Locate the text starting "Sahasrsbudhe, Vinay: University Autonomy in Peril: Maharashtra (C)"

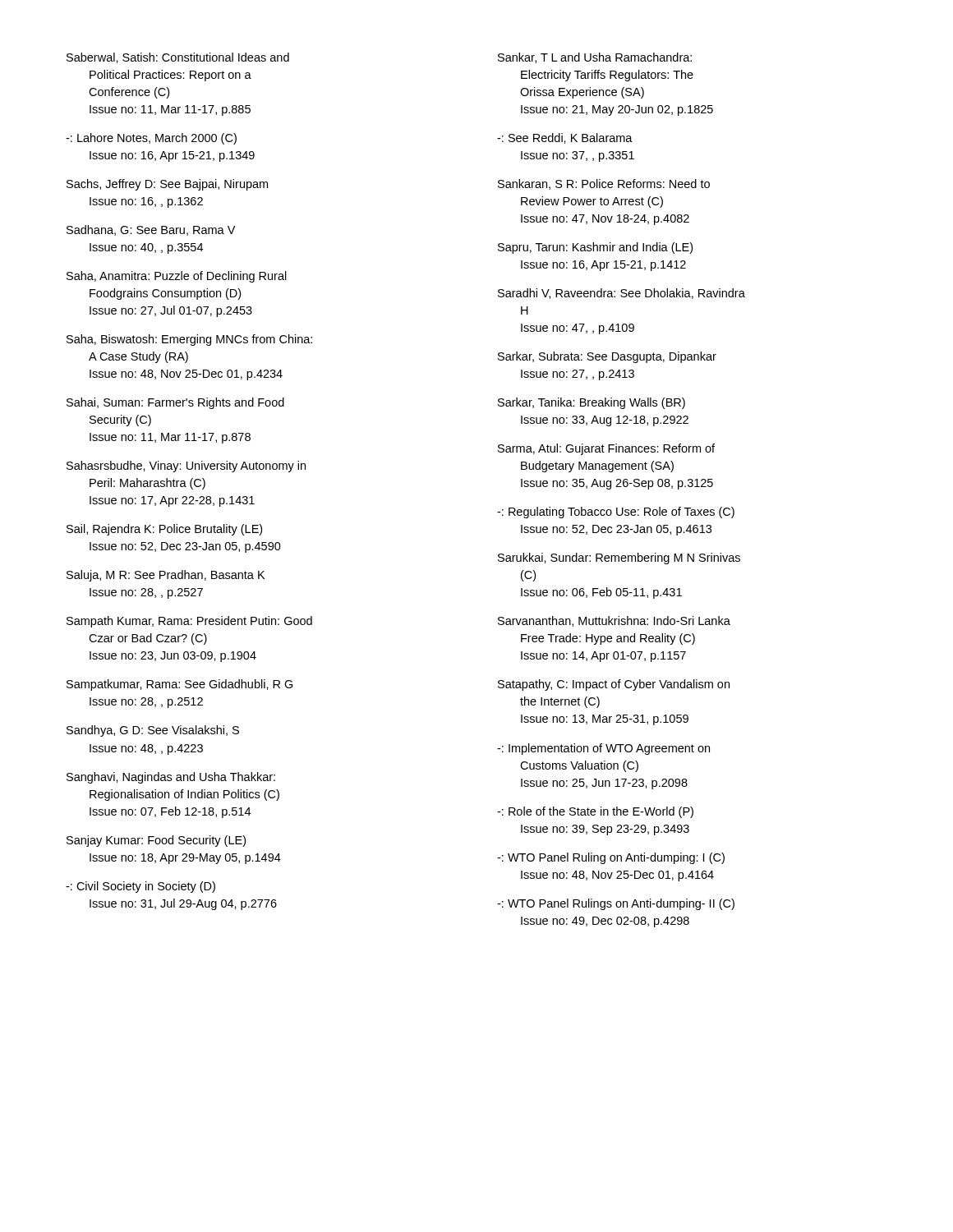tap(186, 483)
